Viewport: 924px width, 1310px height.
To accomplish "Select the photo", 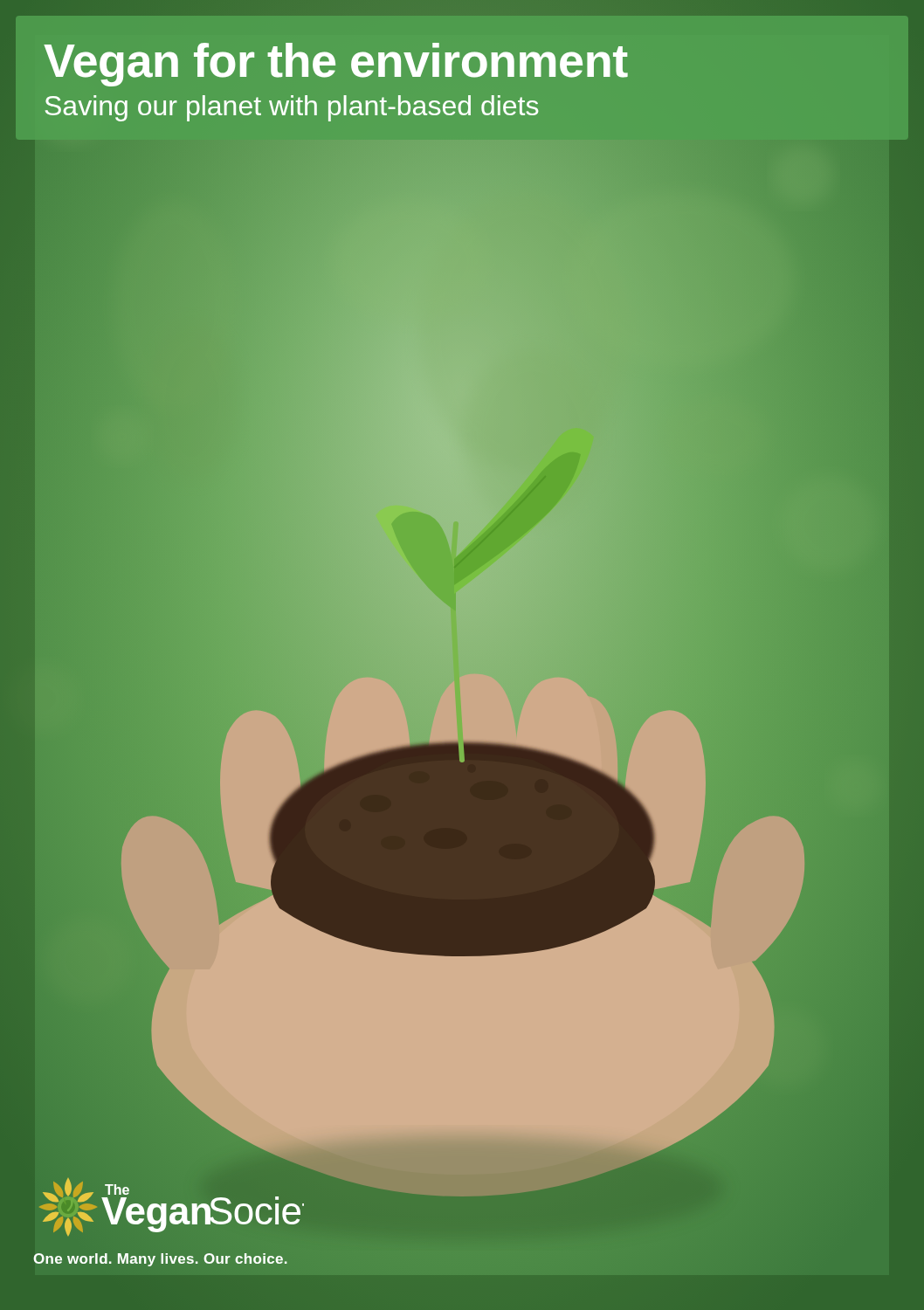I will point(462,655).
